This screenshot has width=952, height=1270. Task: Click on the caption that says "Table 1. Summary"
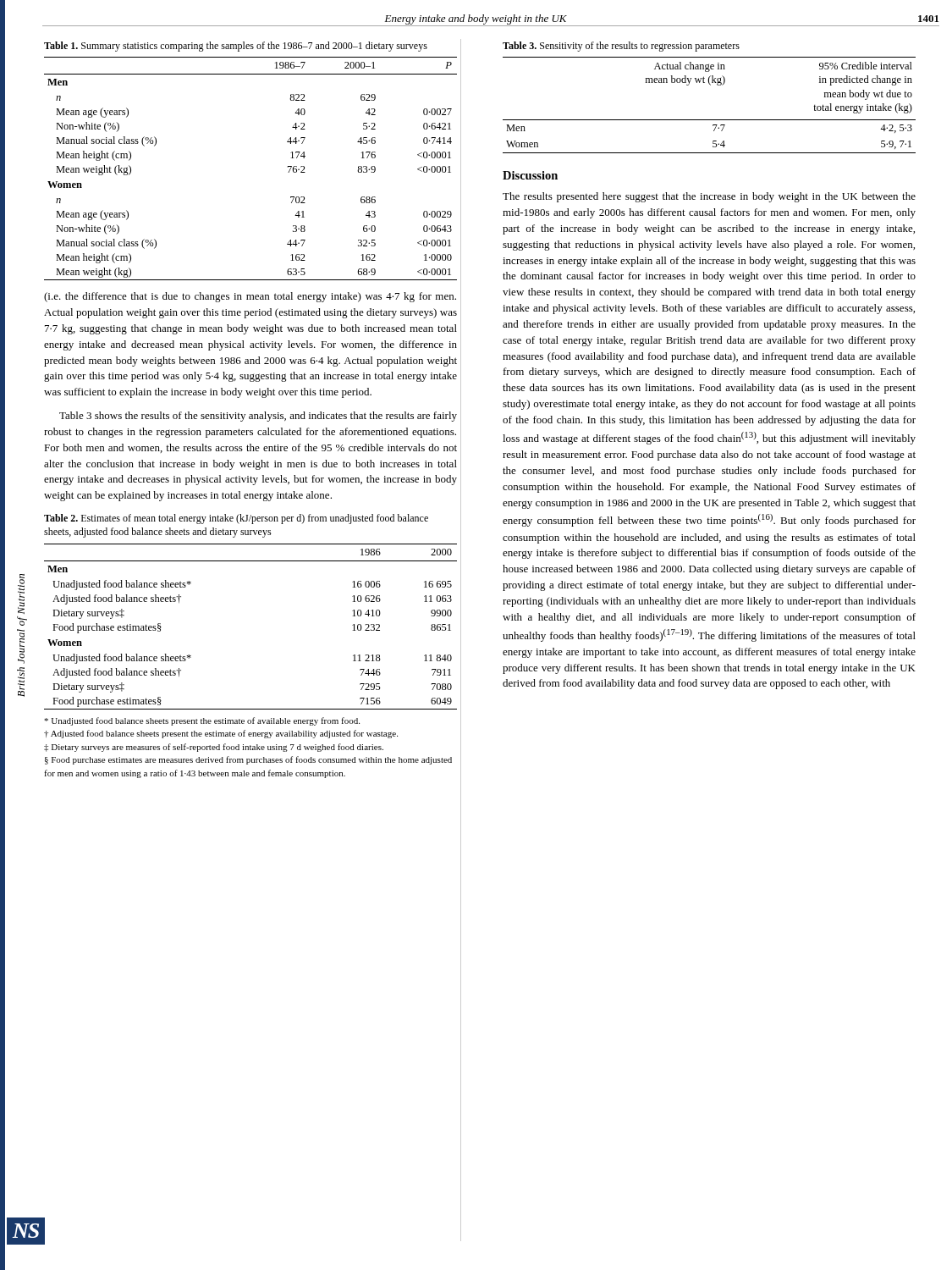pos(236,46)
